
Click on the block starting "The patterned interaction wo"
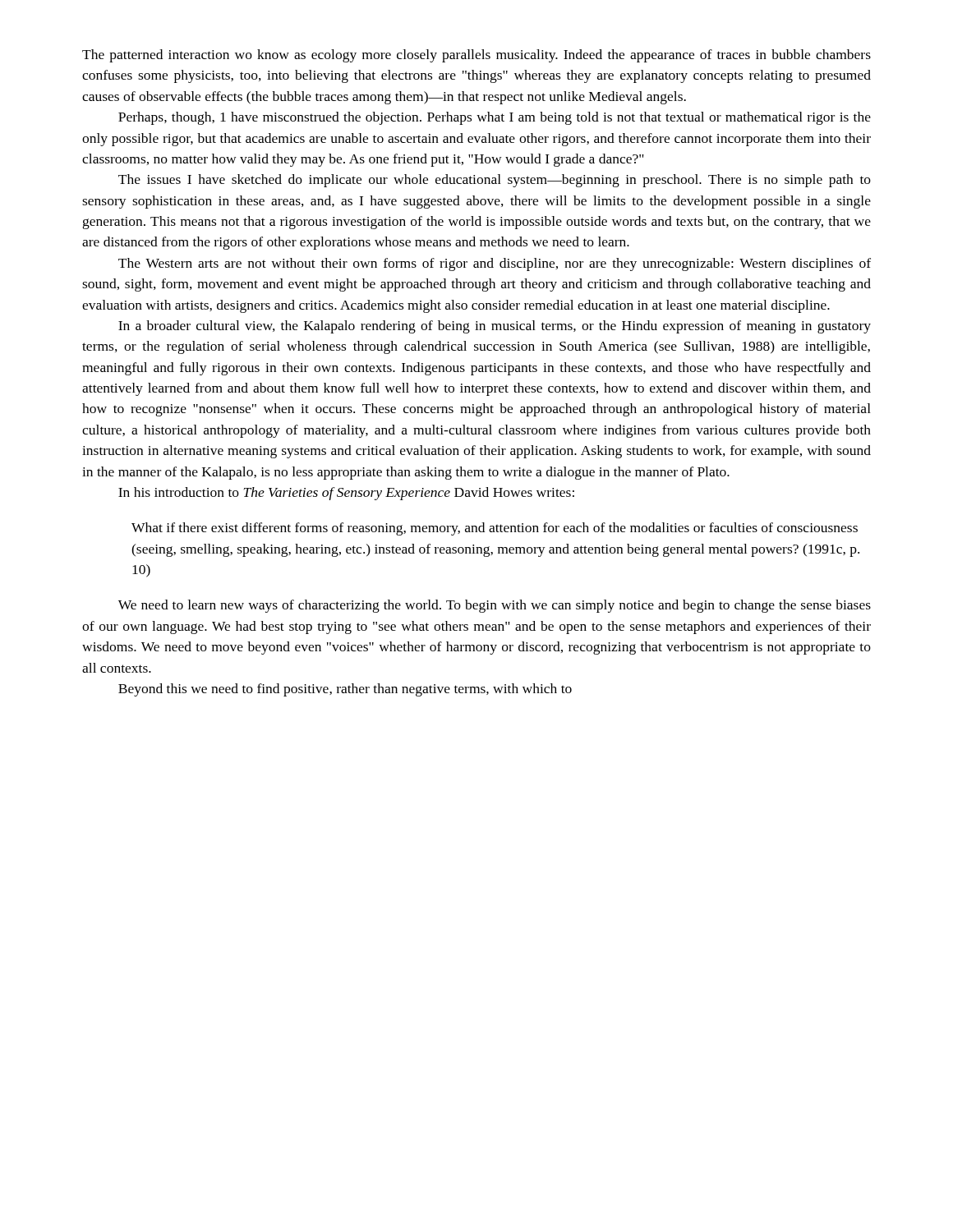tap(476, 76)
